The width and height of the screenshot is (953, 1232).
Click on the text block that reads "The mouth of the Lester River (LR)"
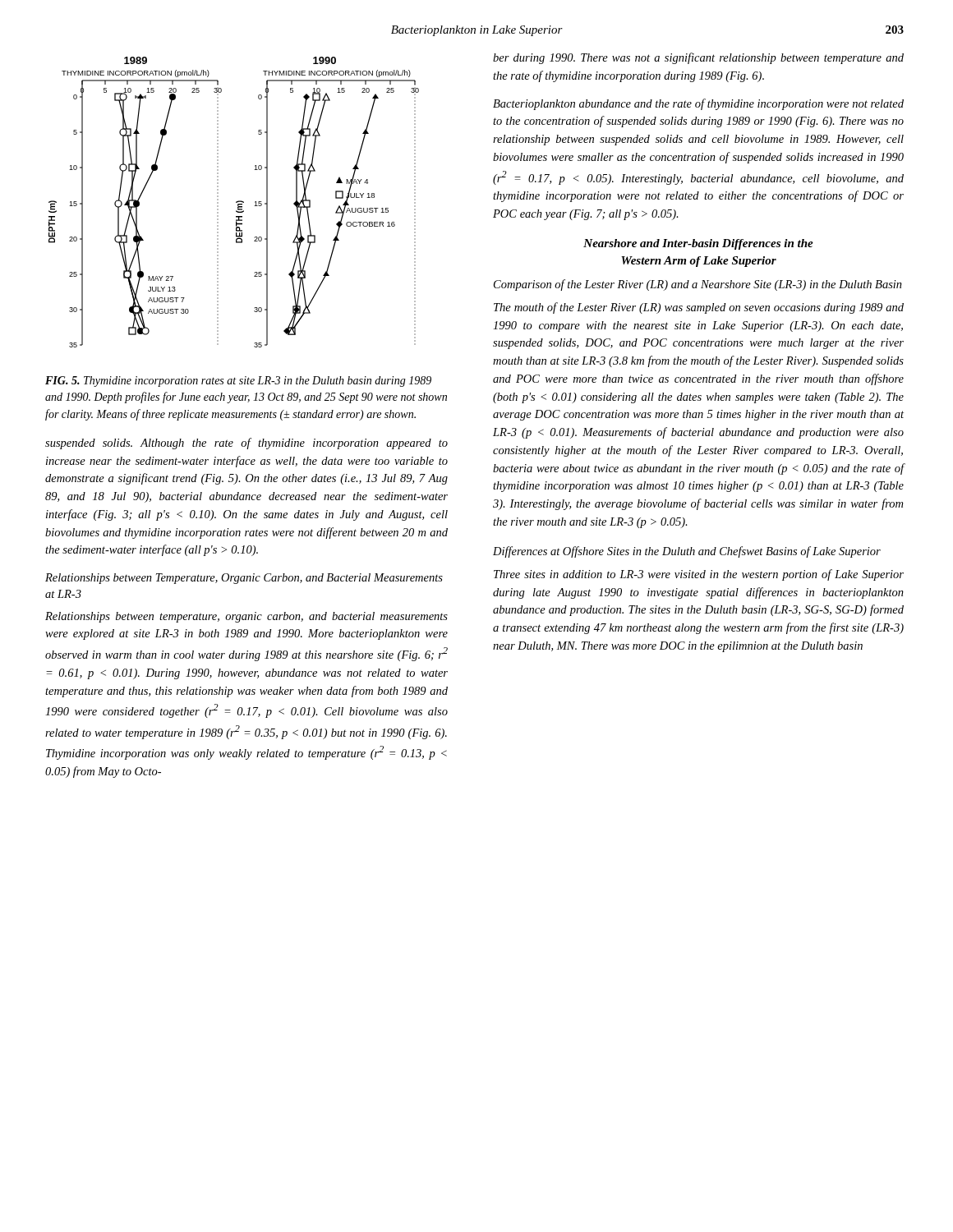tap(698, 414)
